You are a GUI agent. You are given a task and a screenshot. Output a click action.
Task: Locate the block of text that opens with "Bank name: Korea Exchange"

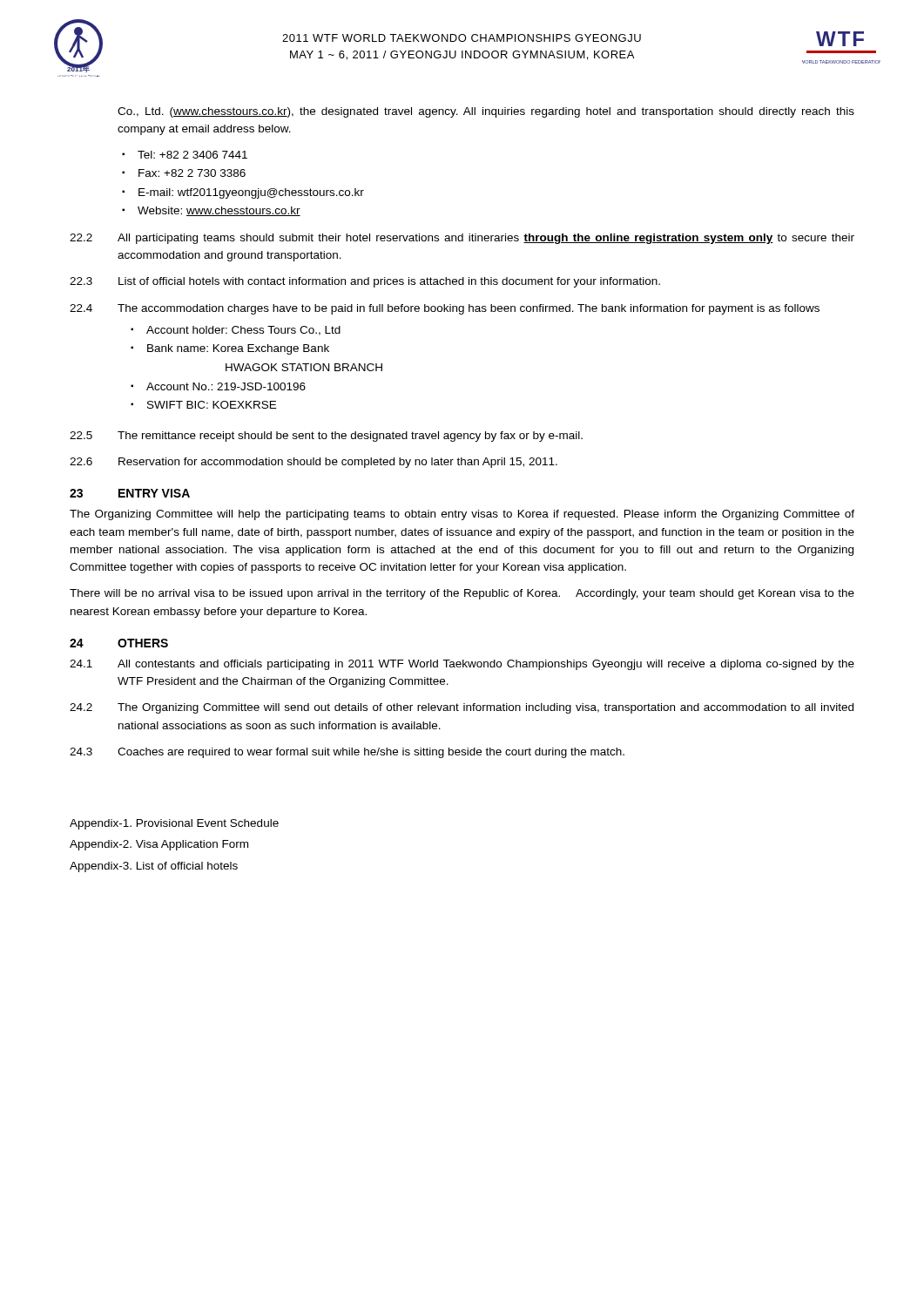(x=265, y=358)
